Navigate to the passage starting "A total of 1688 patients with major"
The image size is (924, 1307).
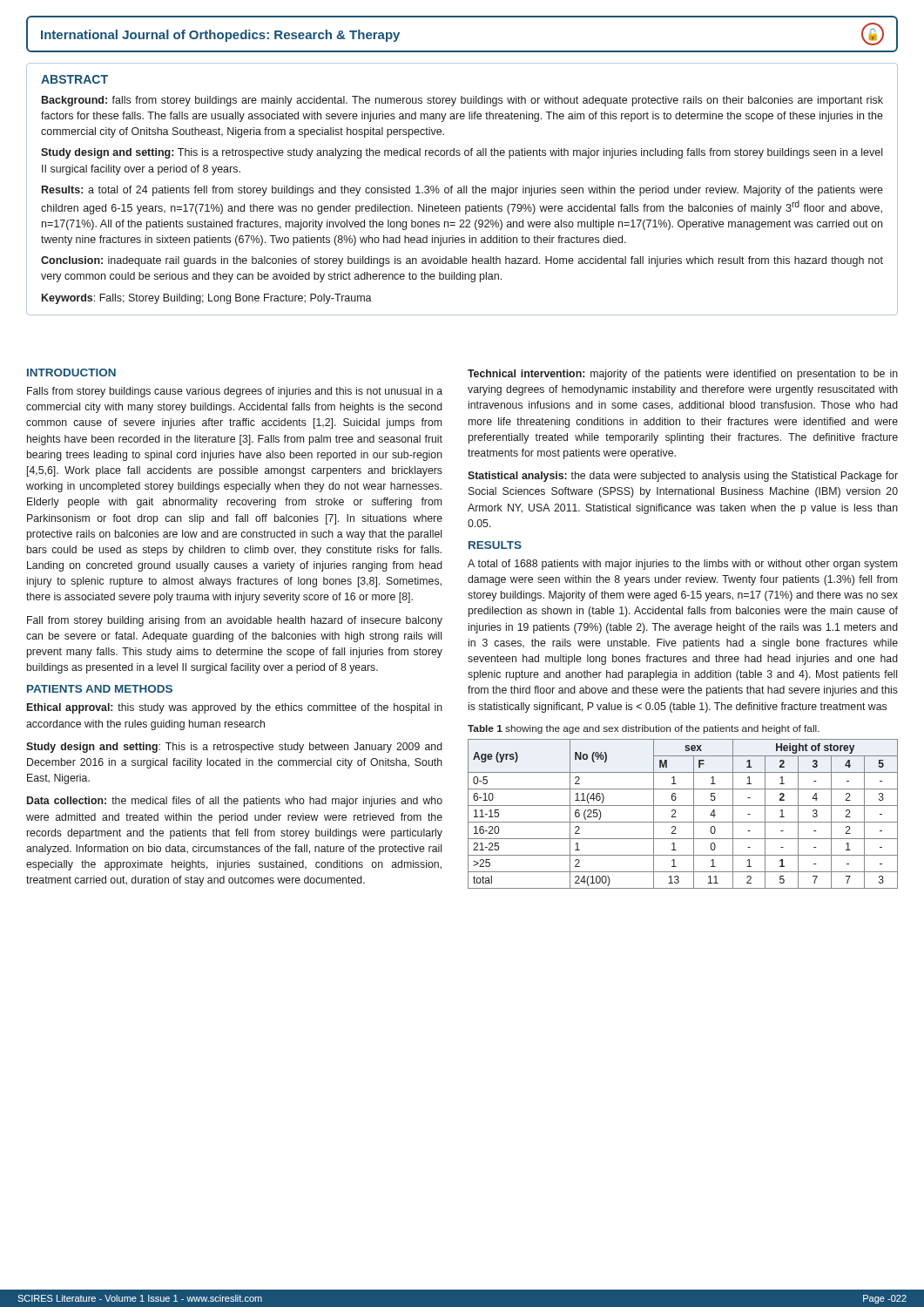(x=683, y=635)
